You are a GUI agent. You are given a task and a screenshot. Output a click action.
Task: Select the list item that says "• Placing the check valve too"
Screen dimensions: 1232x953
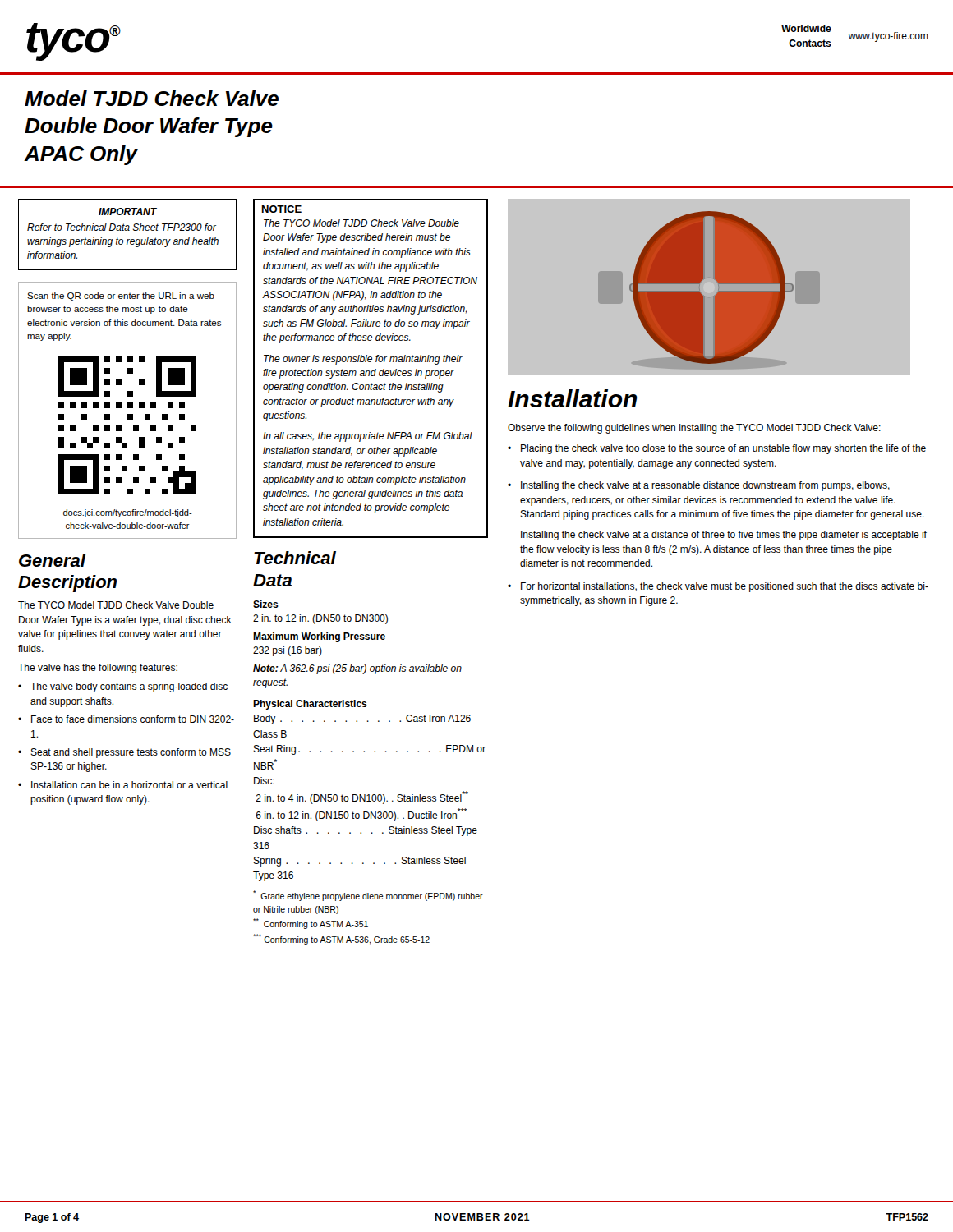[717, 455]
